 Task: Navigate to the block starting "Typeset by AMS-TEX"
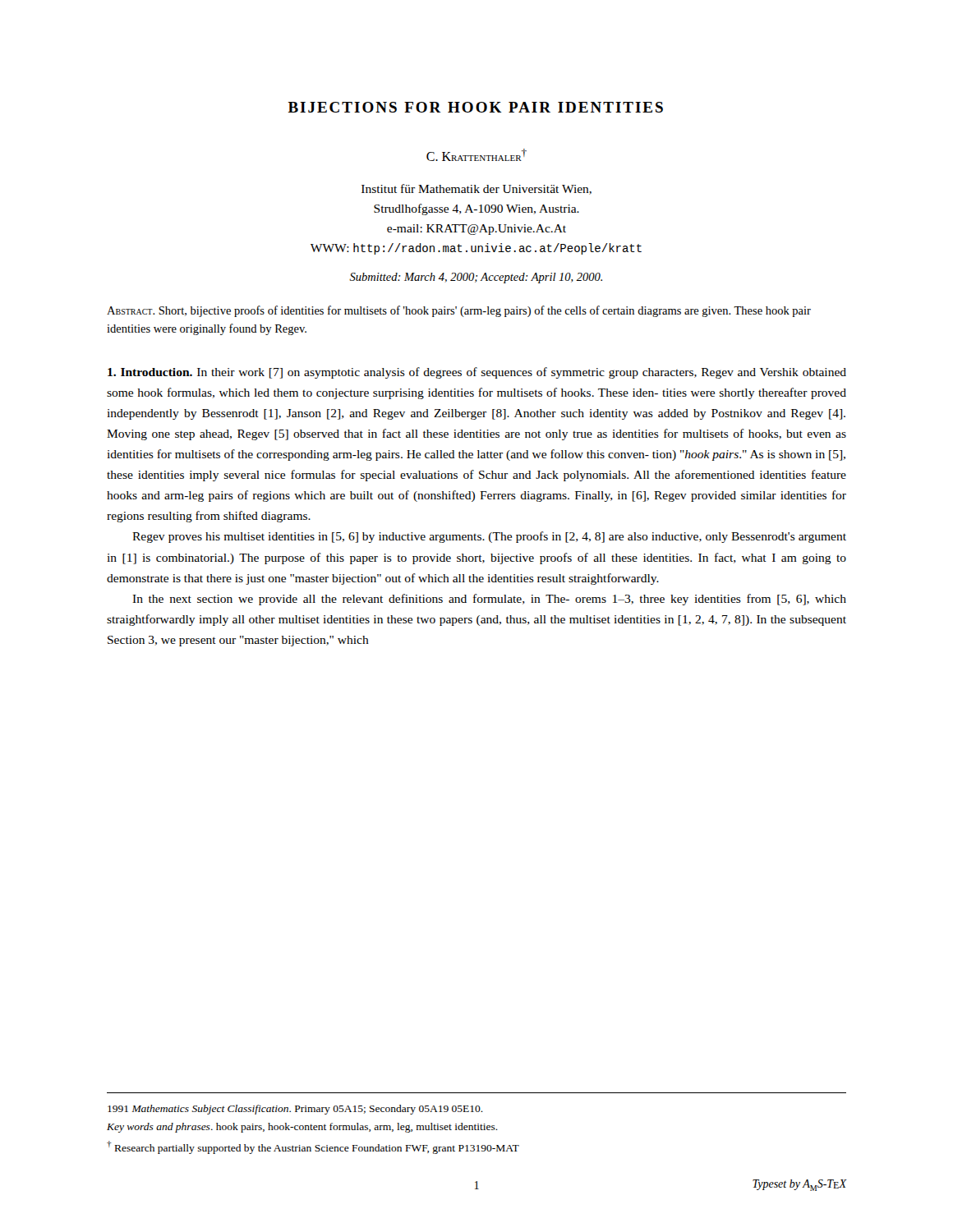coord(799,1185)
